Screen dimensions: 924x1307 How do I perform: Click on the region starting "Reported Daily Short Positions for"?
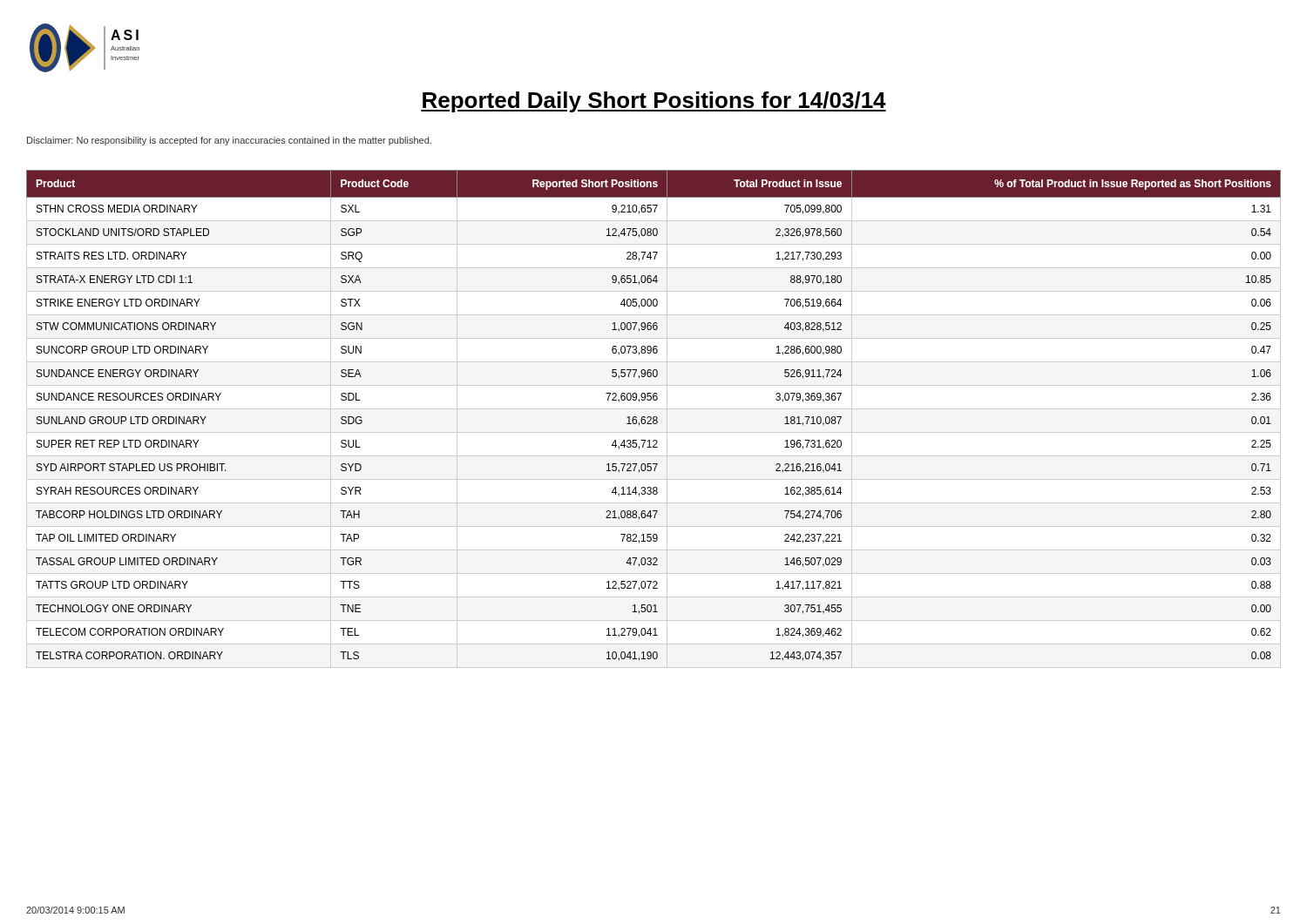(x=654, y=101)
